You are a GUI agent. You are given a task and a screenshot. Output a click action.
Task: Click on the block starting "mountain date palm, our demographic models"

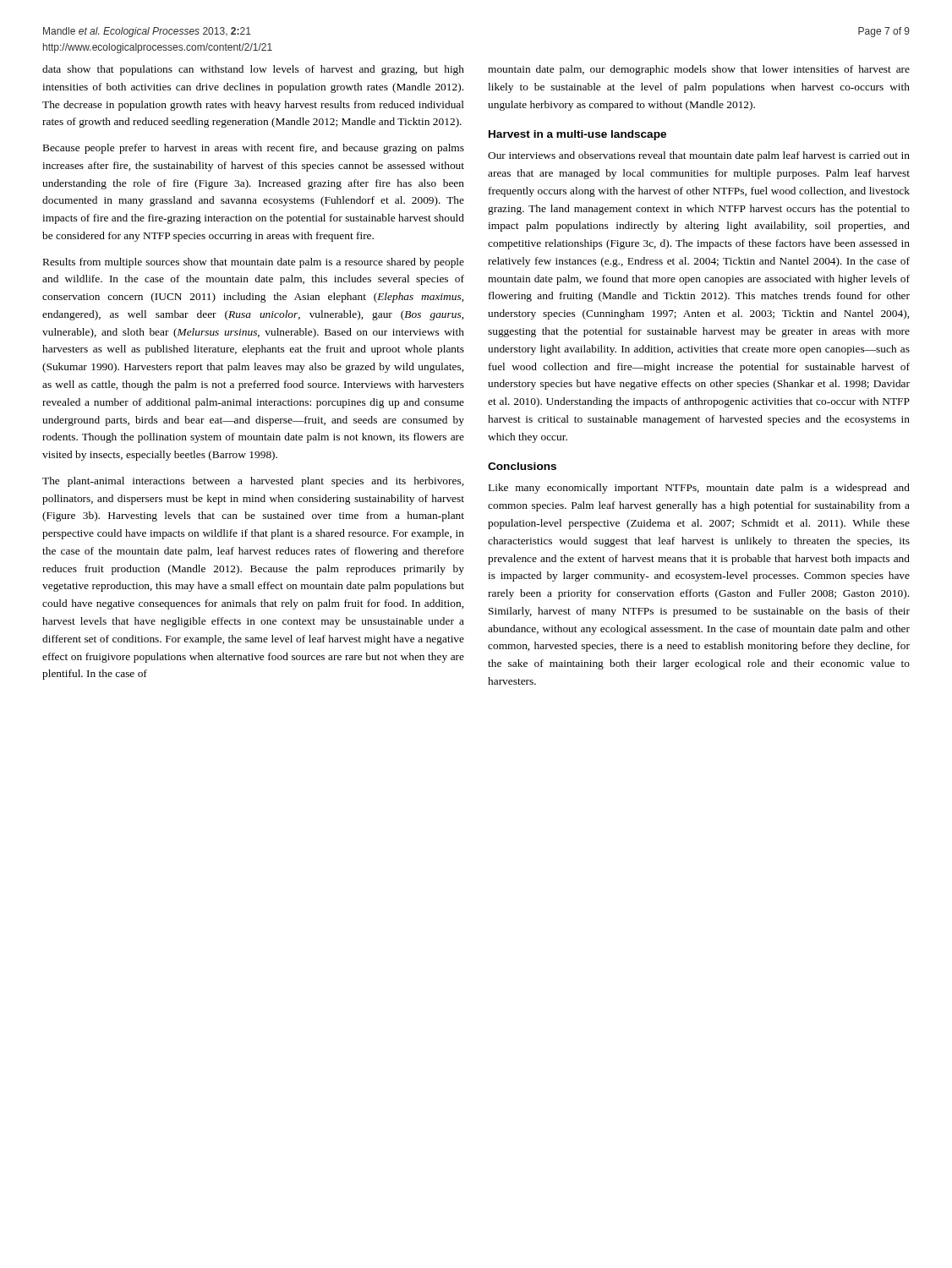[x=699, y=87]
